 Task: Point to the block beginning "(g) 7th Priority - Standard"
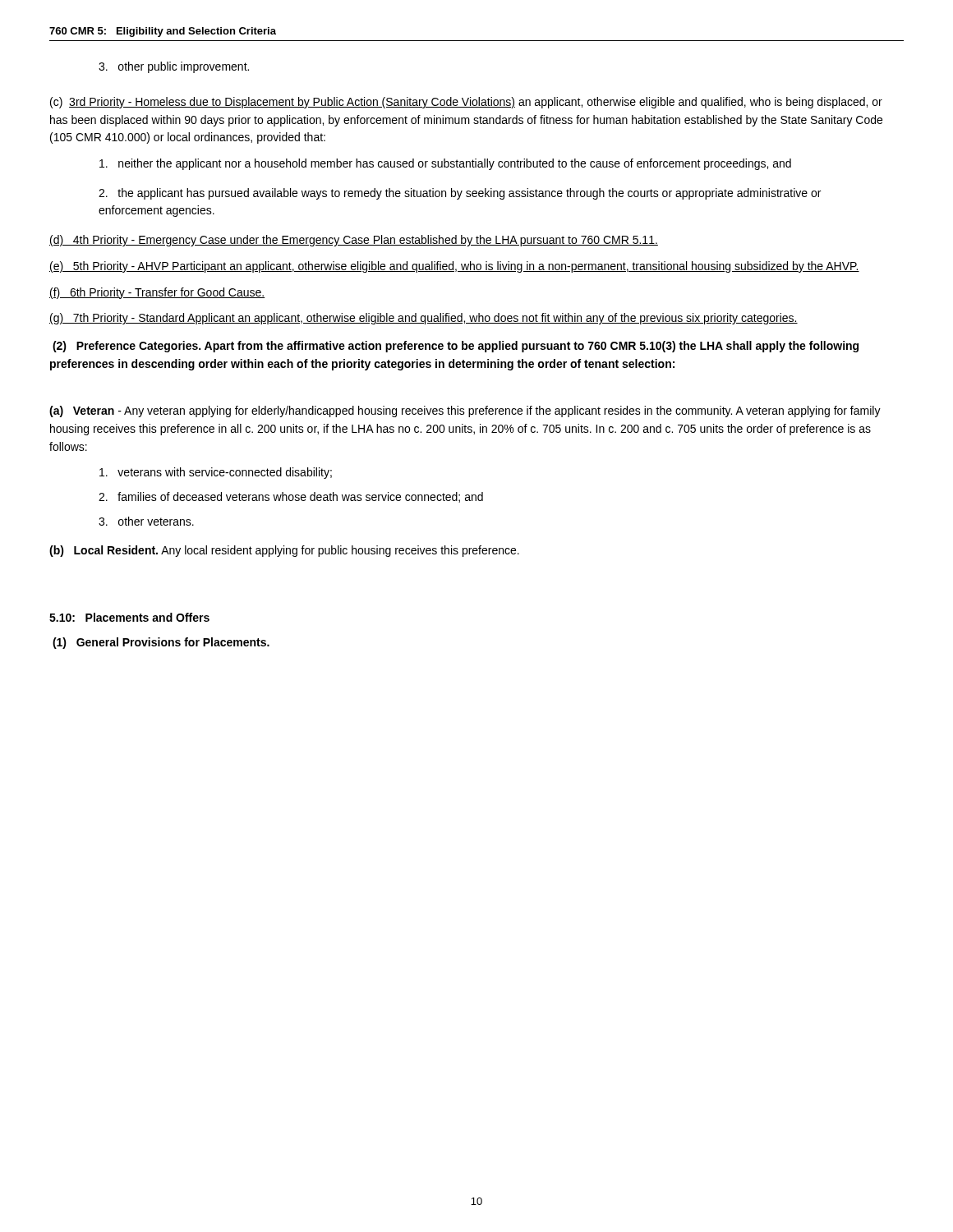click(x=423, y=318)
